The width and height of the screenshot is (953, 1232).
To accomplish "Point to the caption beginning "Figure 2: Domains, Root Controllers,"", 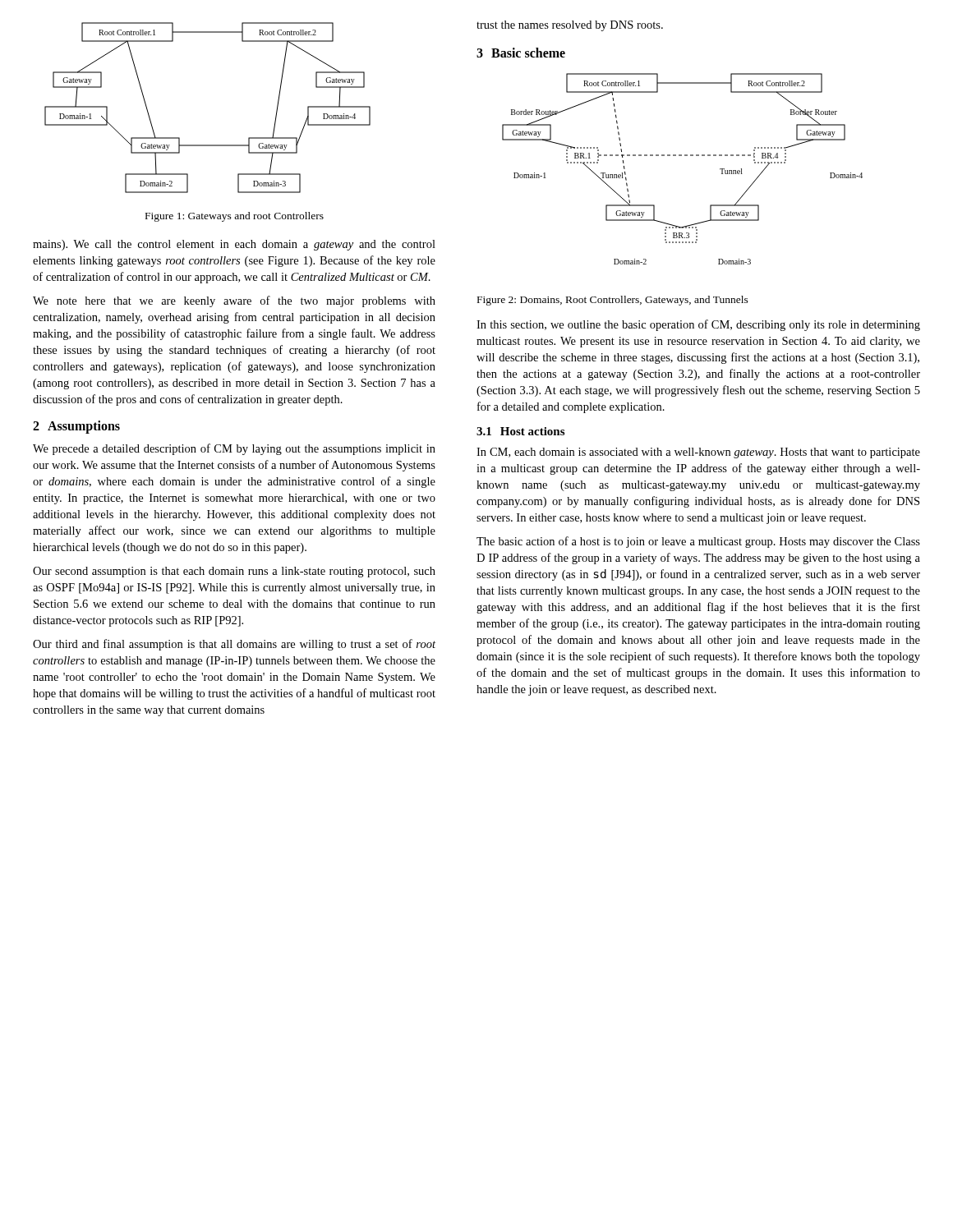I will click(x=612, y=299).
